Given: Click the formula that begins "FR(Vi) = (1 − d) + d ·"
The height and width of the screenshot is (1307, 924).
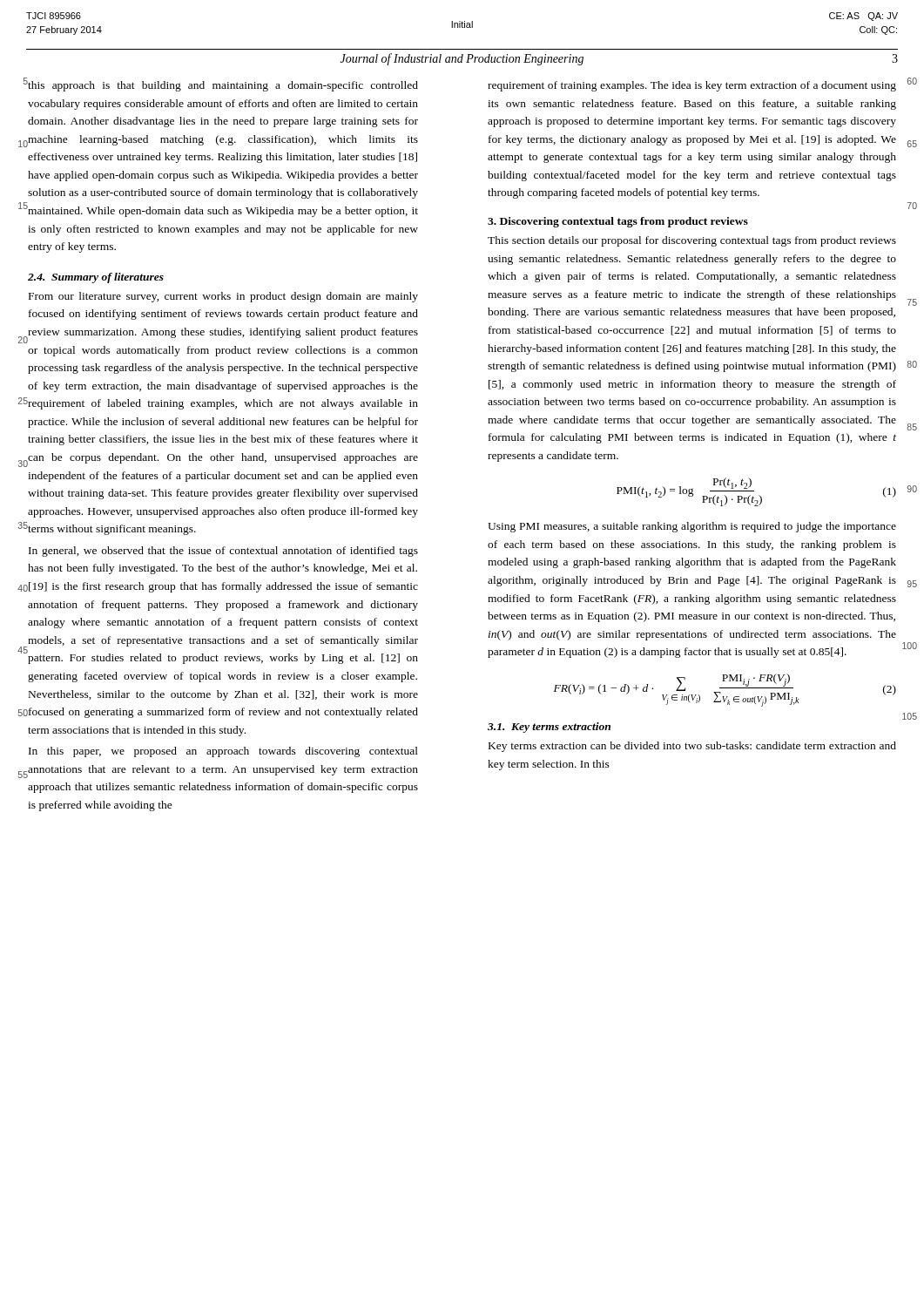Looking at the screenshot, I should click(696, 689).
